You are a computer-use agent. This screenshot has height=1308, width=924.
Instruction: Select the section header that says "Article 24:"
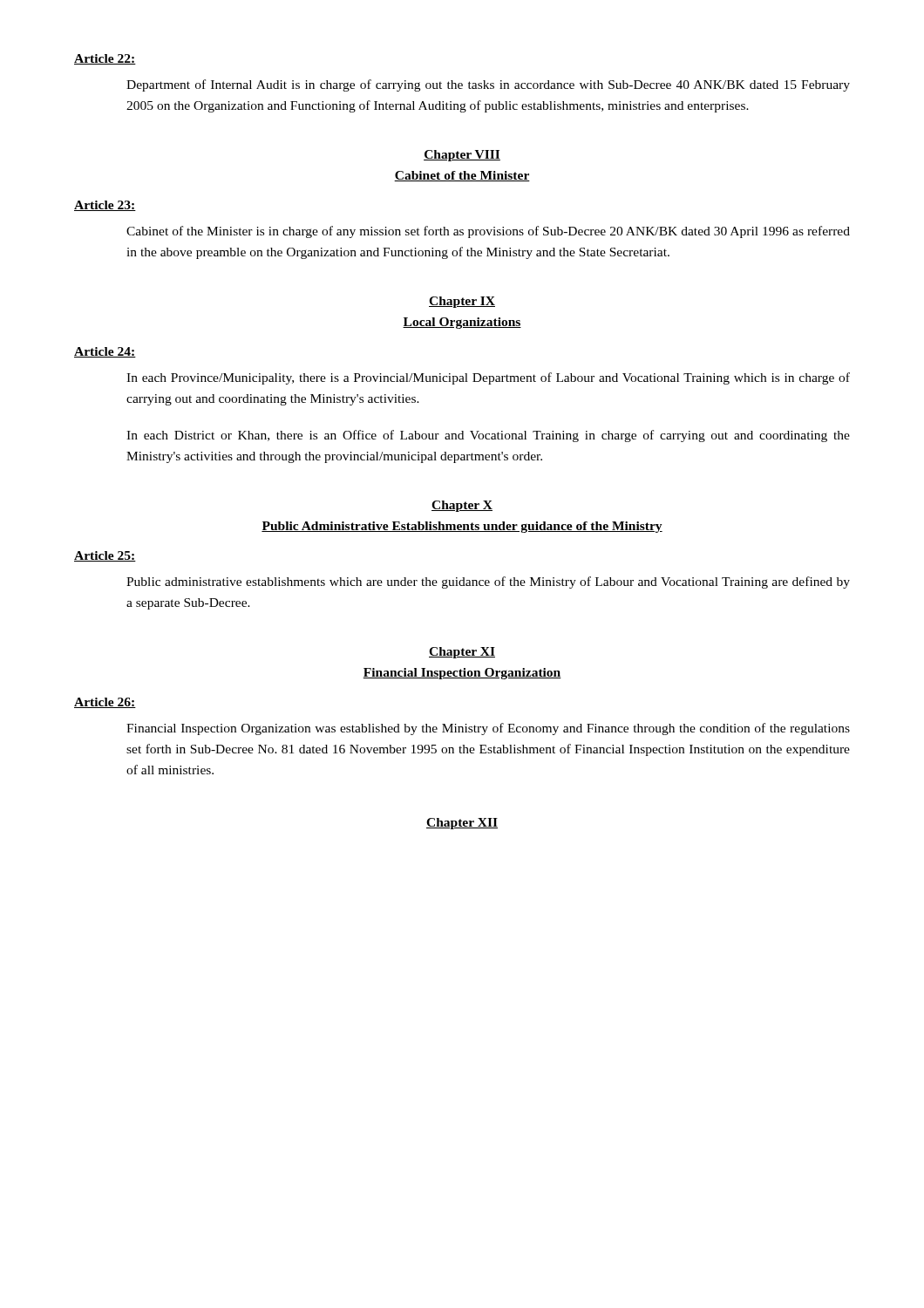point(105,351)
